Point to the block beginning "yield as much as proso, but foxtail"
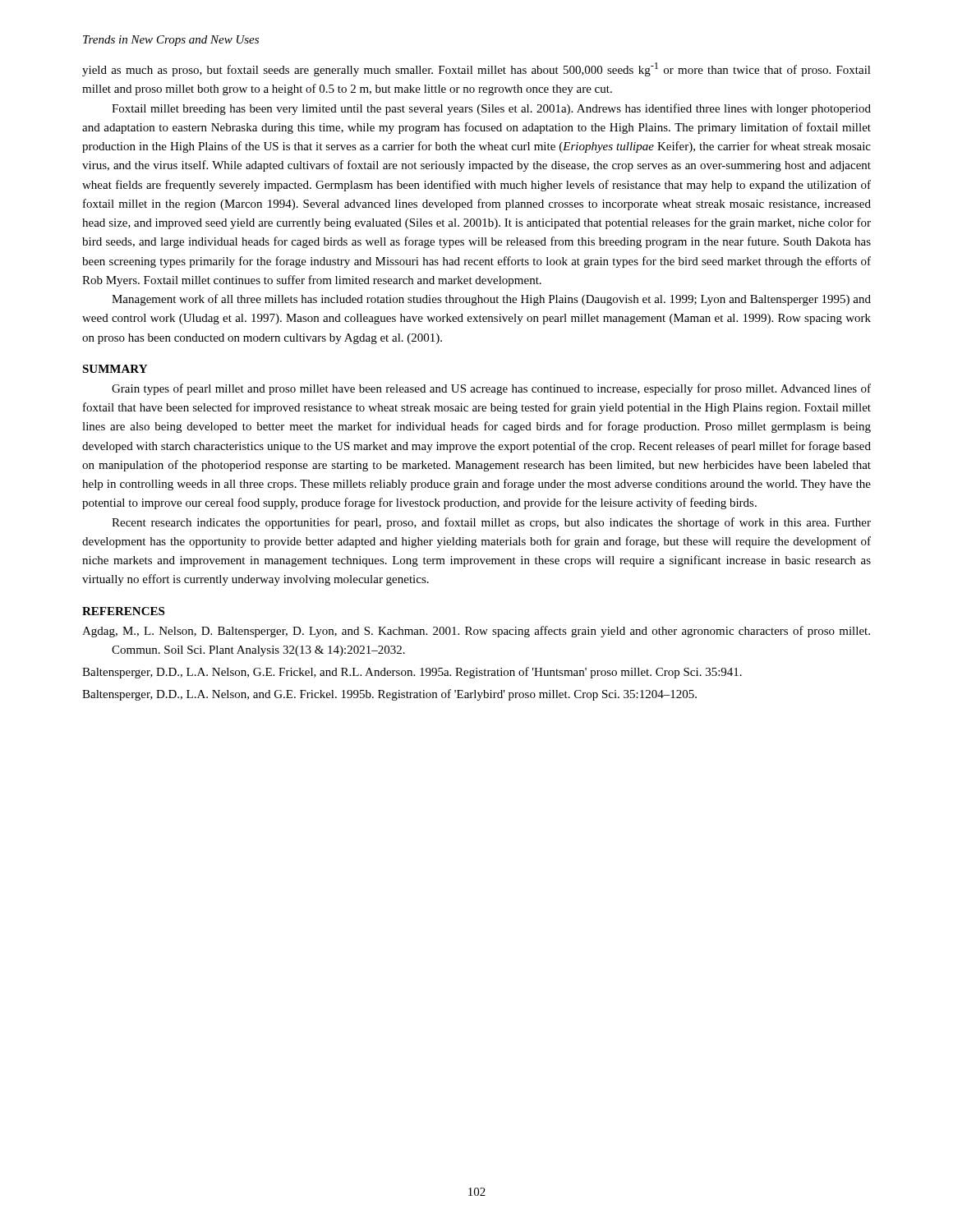Screen dimensions: 1232x953 476,79
